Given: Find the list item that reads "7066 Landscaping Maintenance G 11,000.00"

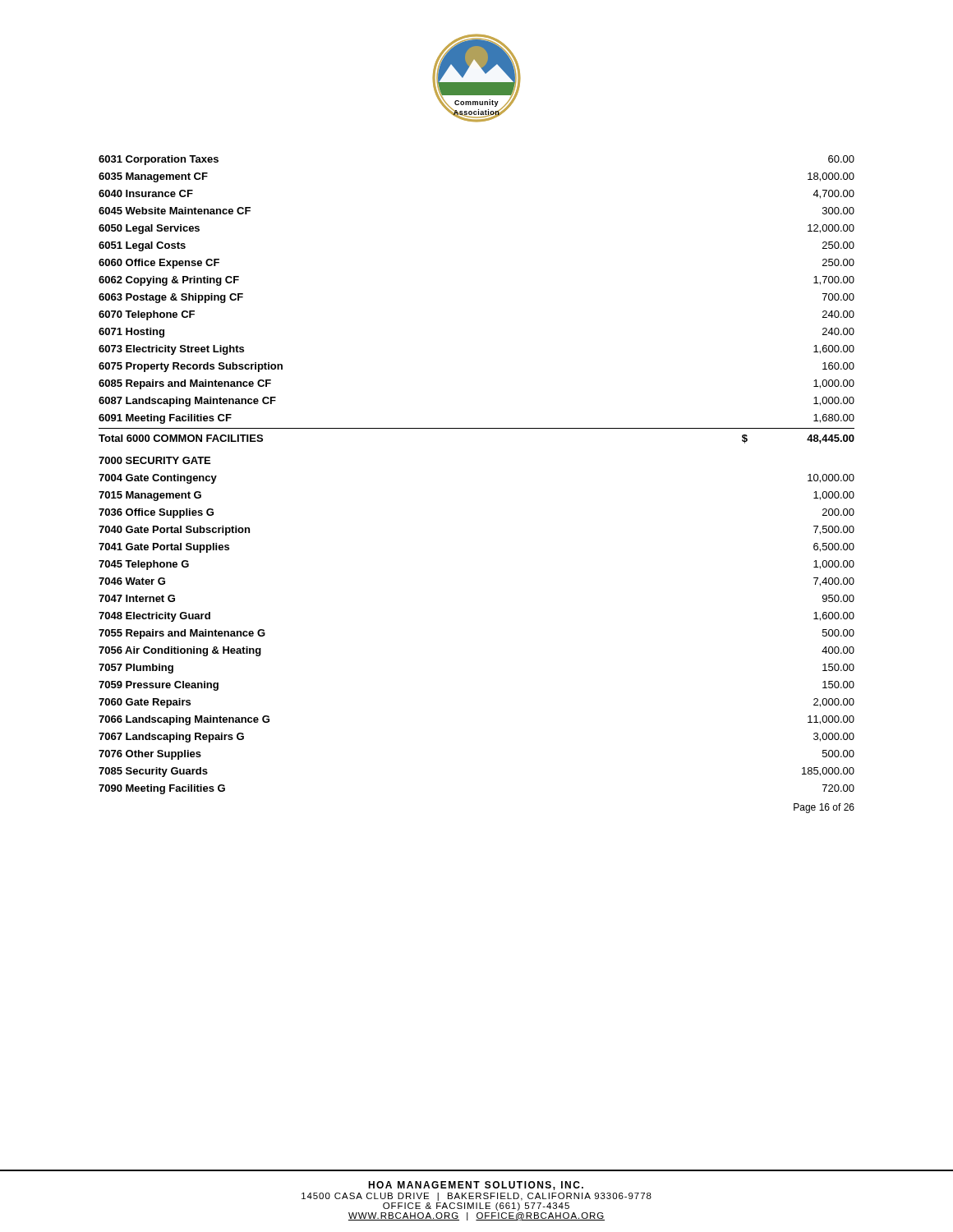Looking at the screenshot, I should [180, 720].
